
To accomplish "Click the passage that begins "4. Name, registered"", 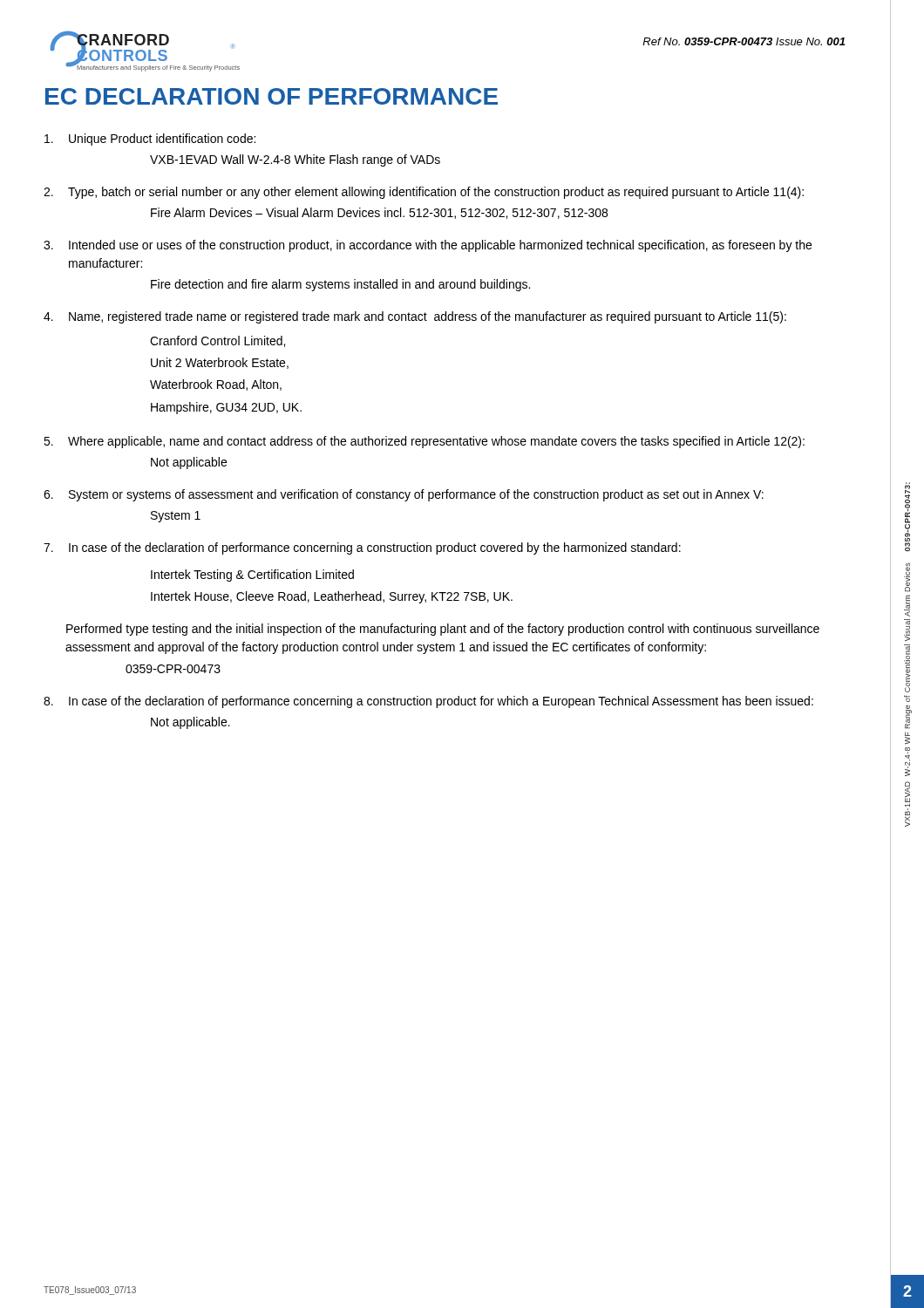I will coord(415,317).
